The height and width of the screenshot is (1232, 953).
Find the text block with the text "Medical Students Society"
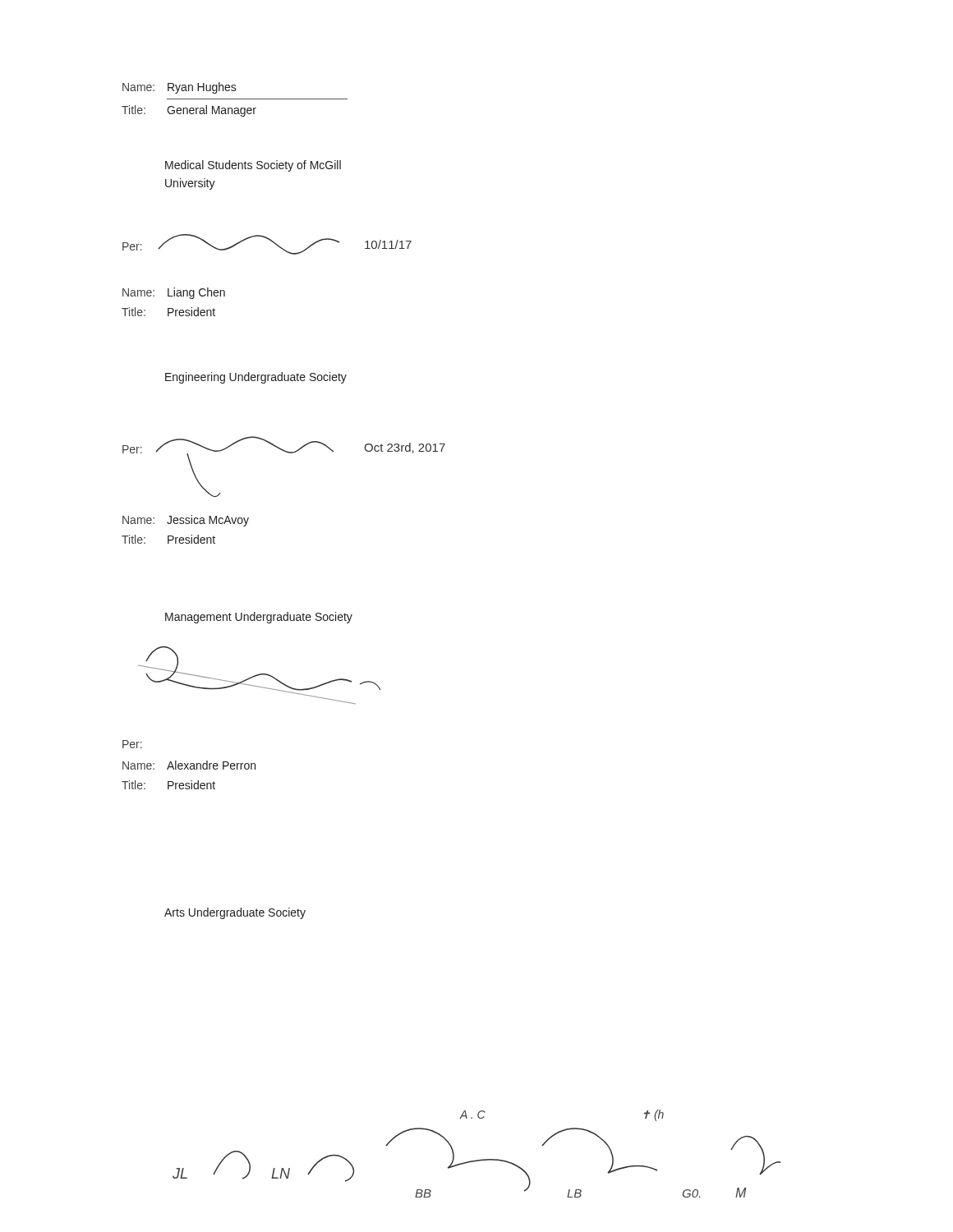click(253, 174)
